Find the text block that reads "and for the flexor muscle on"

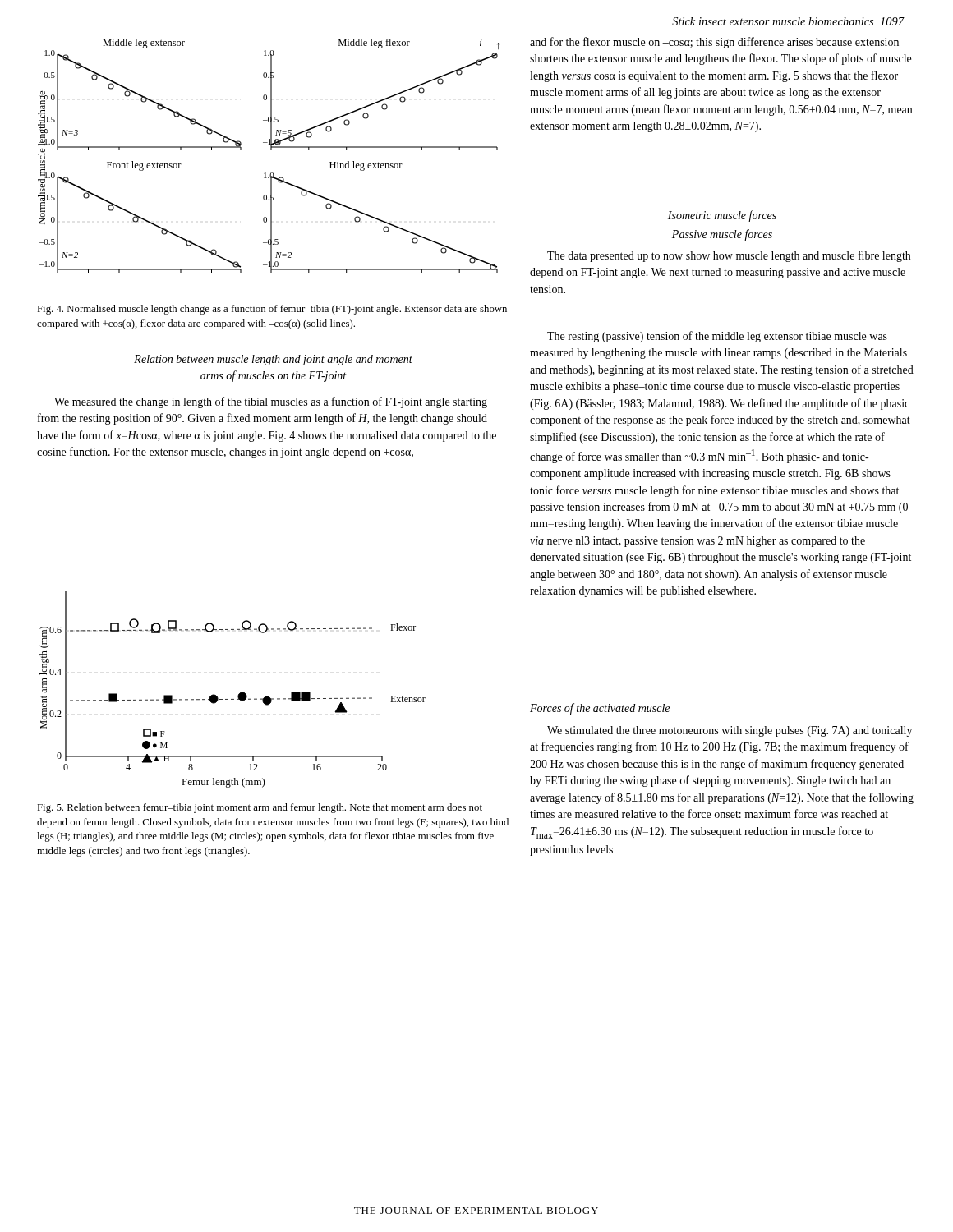721,84
